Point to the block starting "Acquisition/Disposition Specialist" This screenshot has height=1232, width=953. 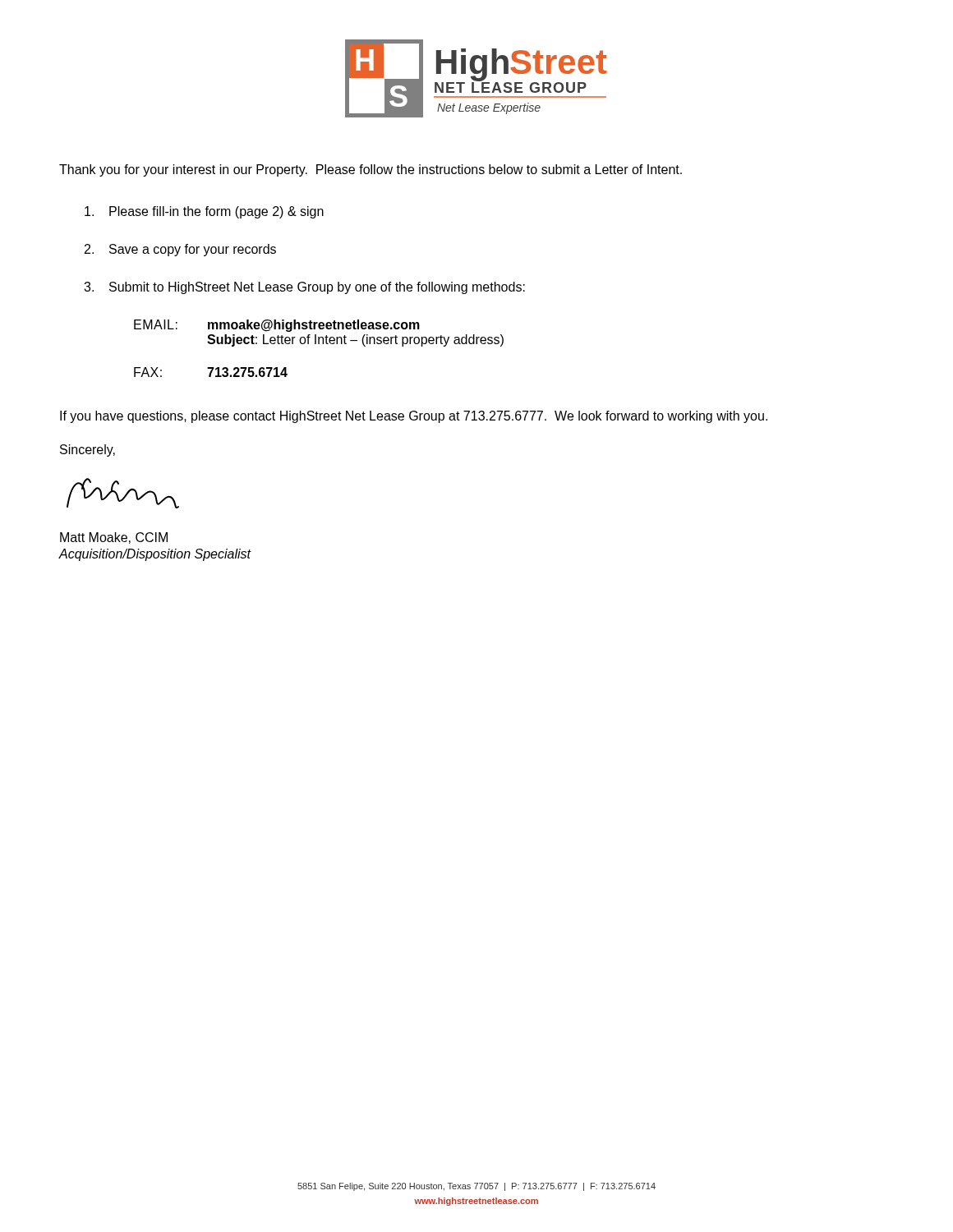(x=155, y=554)
